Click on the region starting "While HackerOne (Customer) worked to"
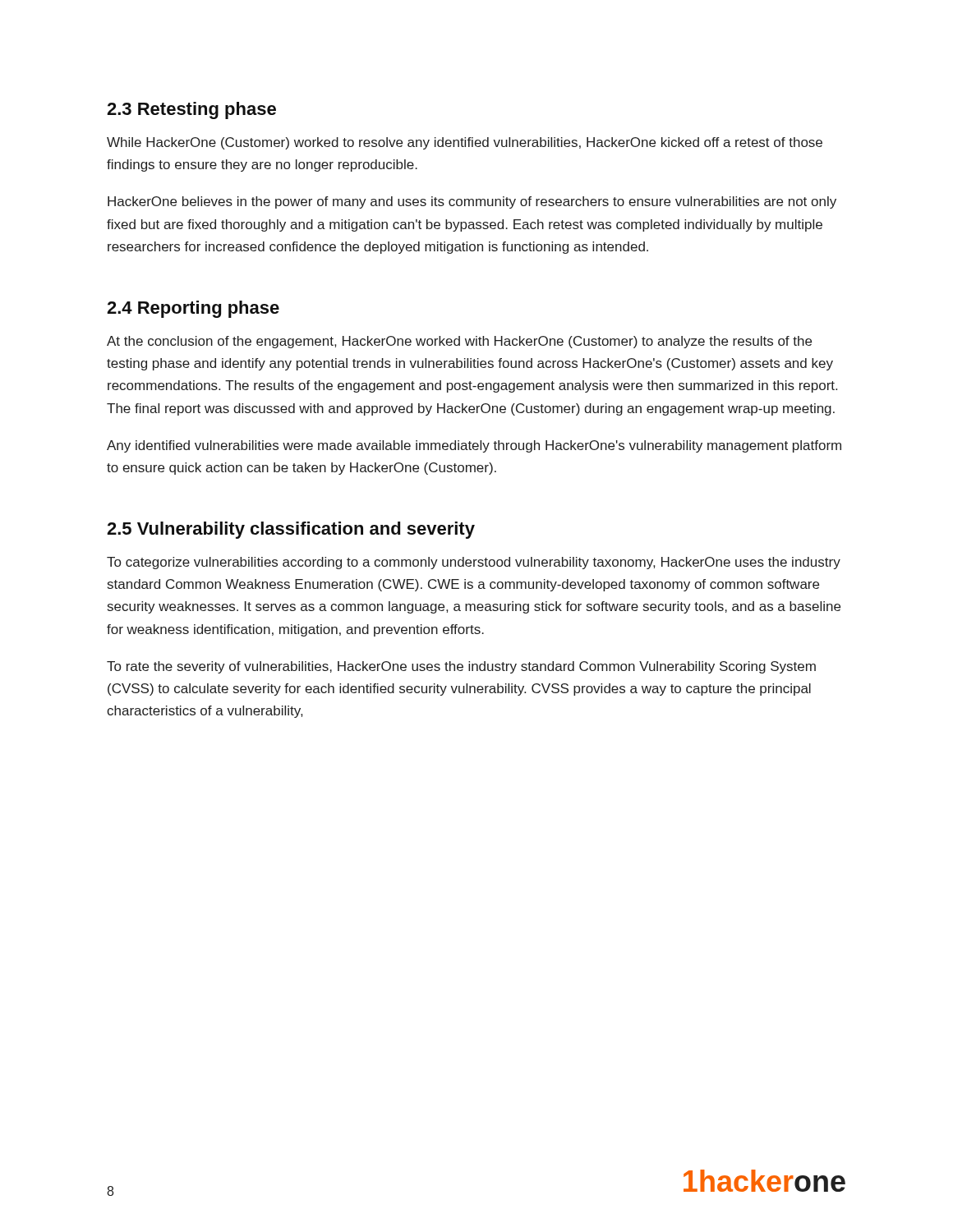This screenshot has width=953, height=1232. pyautogui.click(x=465, y=154)
